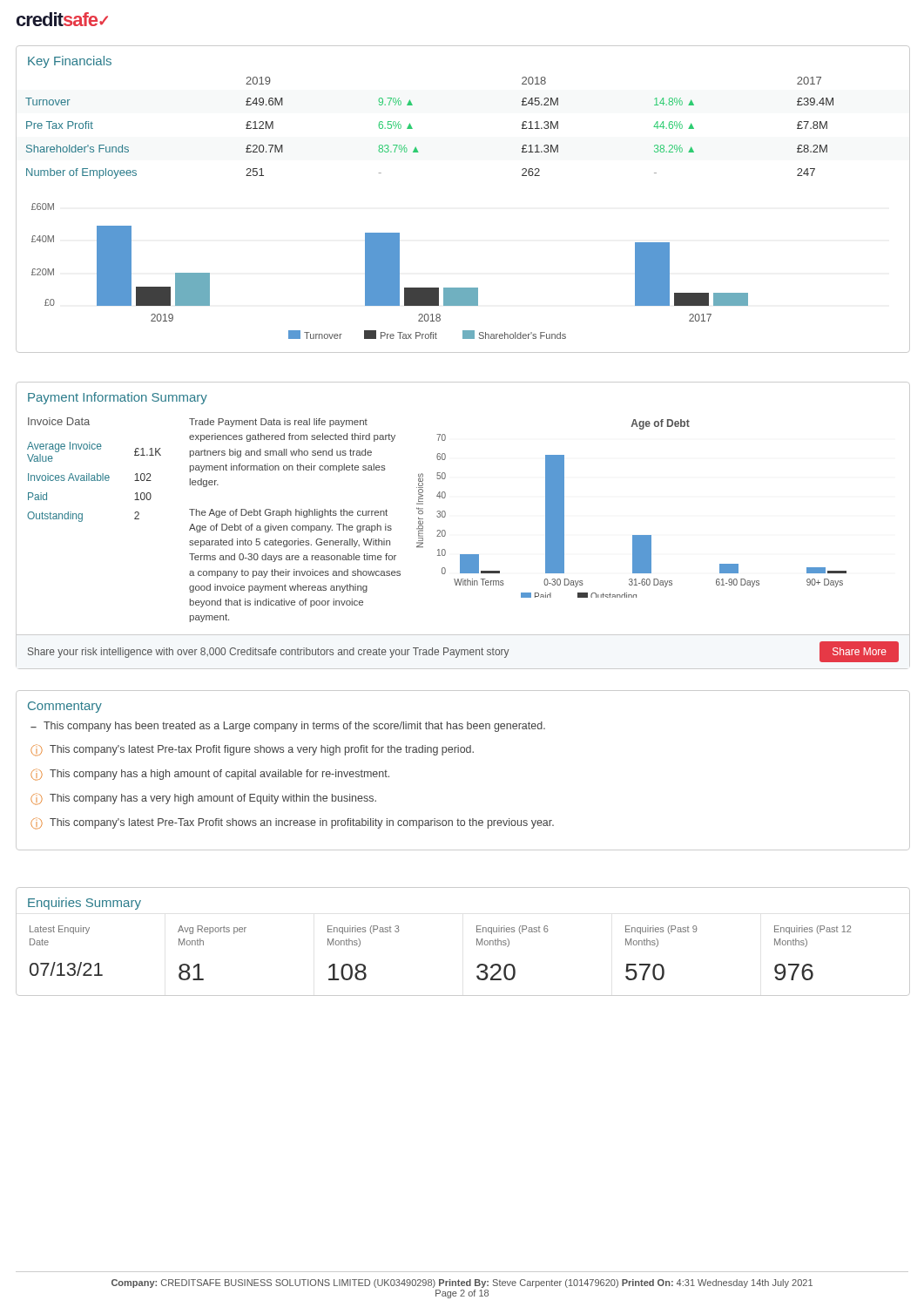Click on the table containing "Shareholder's Funds"

pos(463,129)
